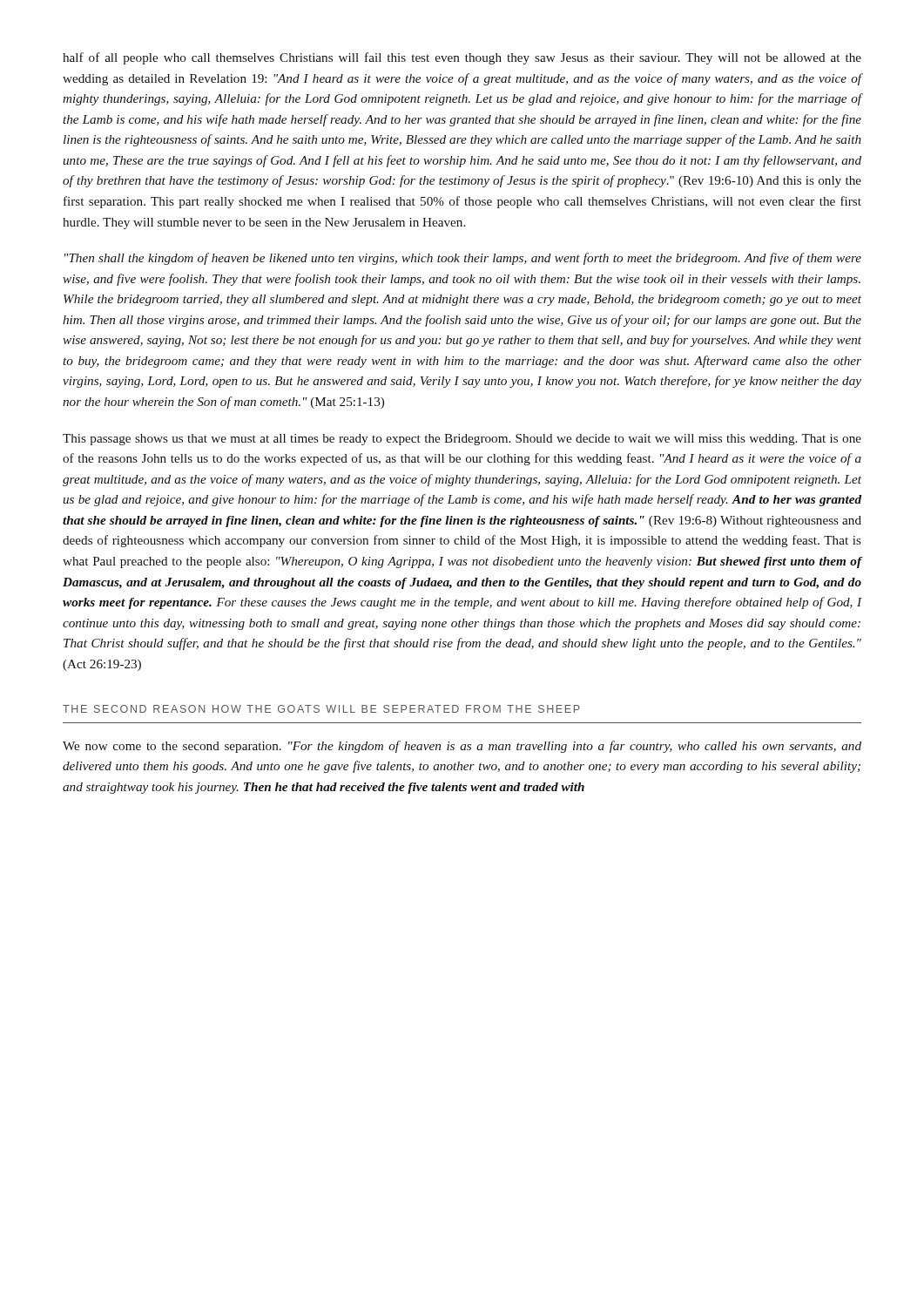The height and width of the screenshot is (1307, 924).
Task: Click the passage that begins "half of all"
Action: [x=462, y=139]
